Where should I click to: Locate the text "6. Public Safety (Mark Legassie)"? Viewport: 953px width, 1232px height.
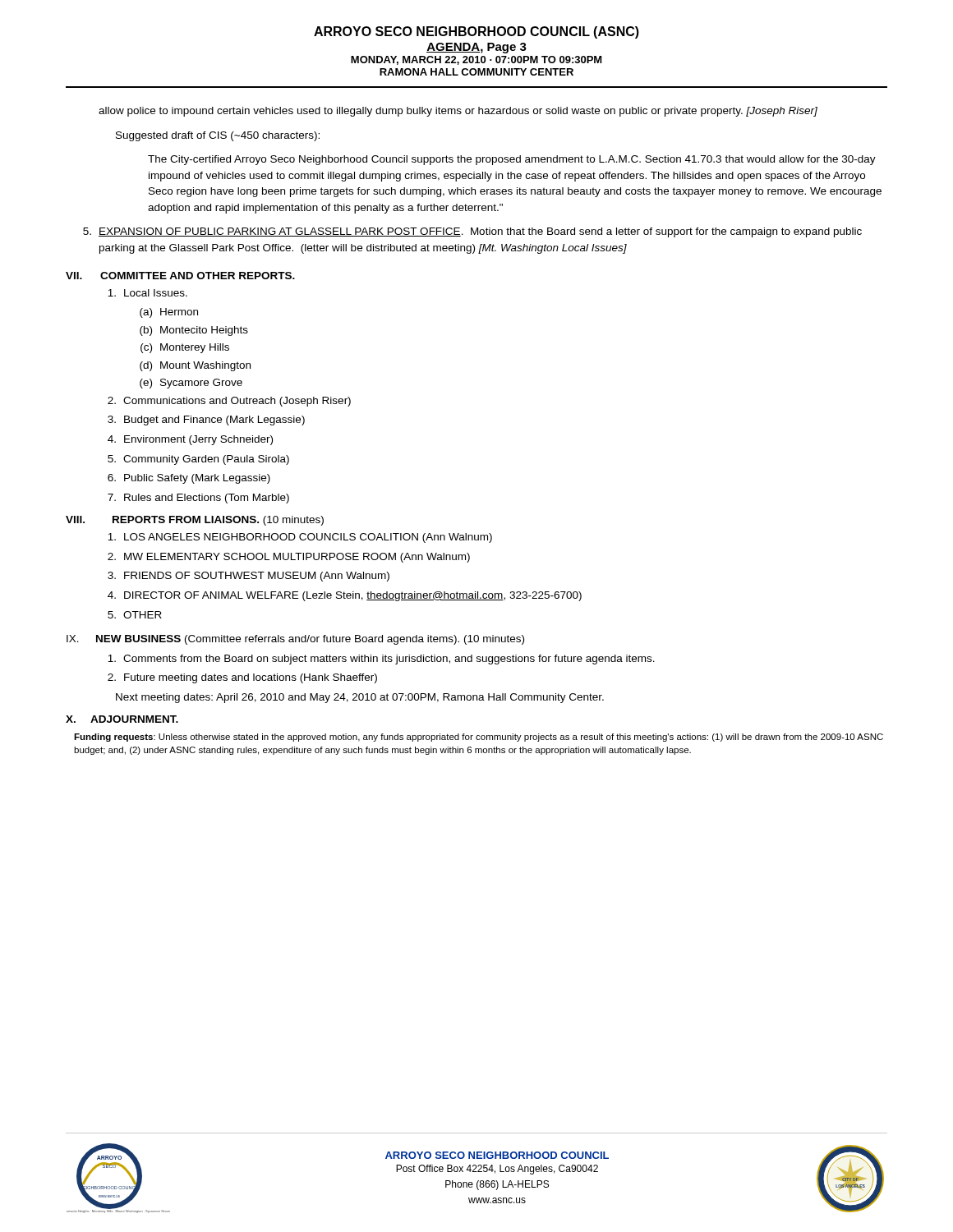coord(189,479)
